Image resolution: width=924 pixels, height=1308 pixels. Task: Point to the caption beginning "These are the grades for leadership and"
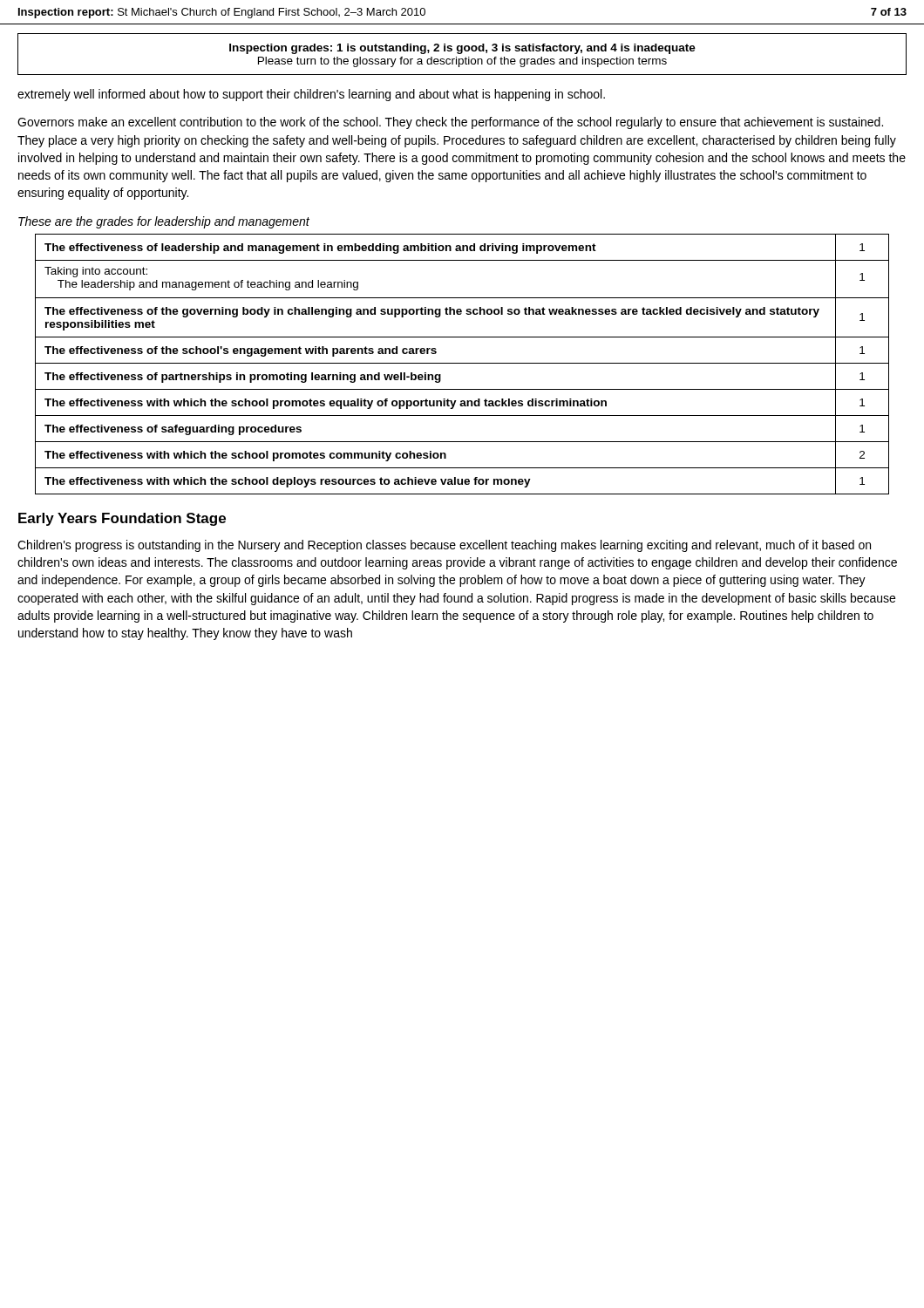163,221
